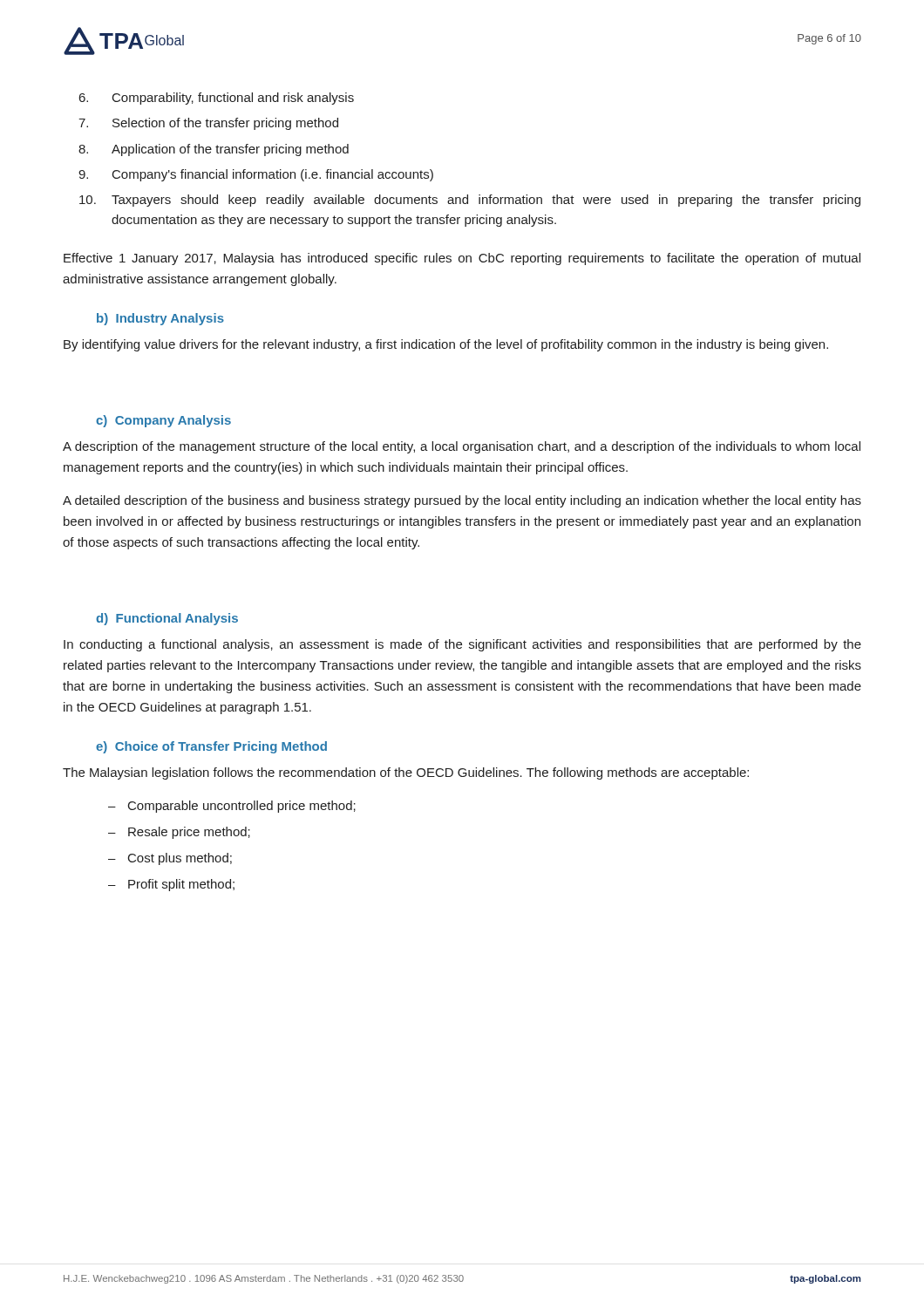The width and height of the screenshot is (924, 1308).
Task: Click where it says "– Cost plus method;"
Action: click(170, 858)
